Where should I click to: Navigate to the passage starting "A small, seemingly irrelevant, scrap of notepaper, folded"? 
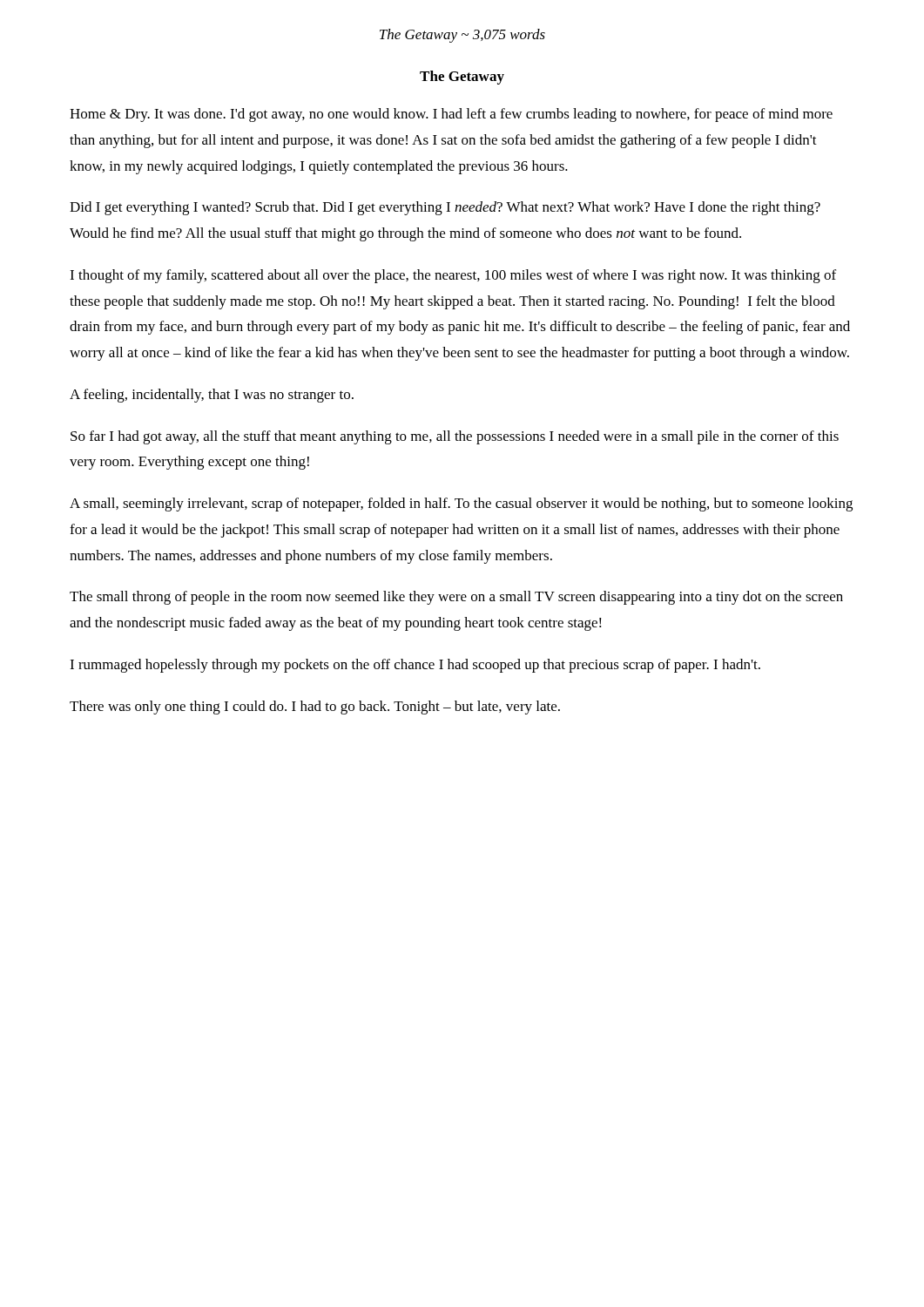tap(461, 529)
